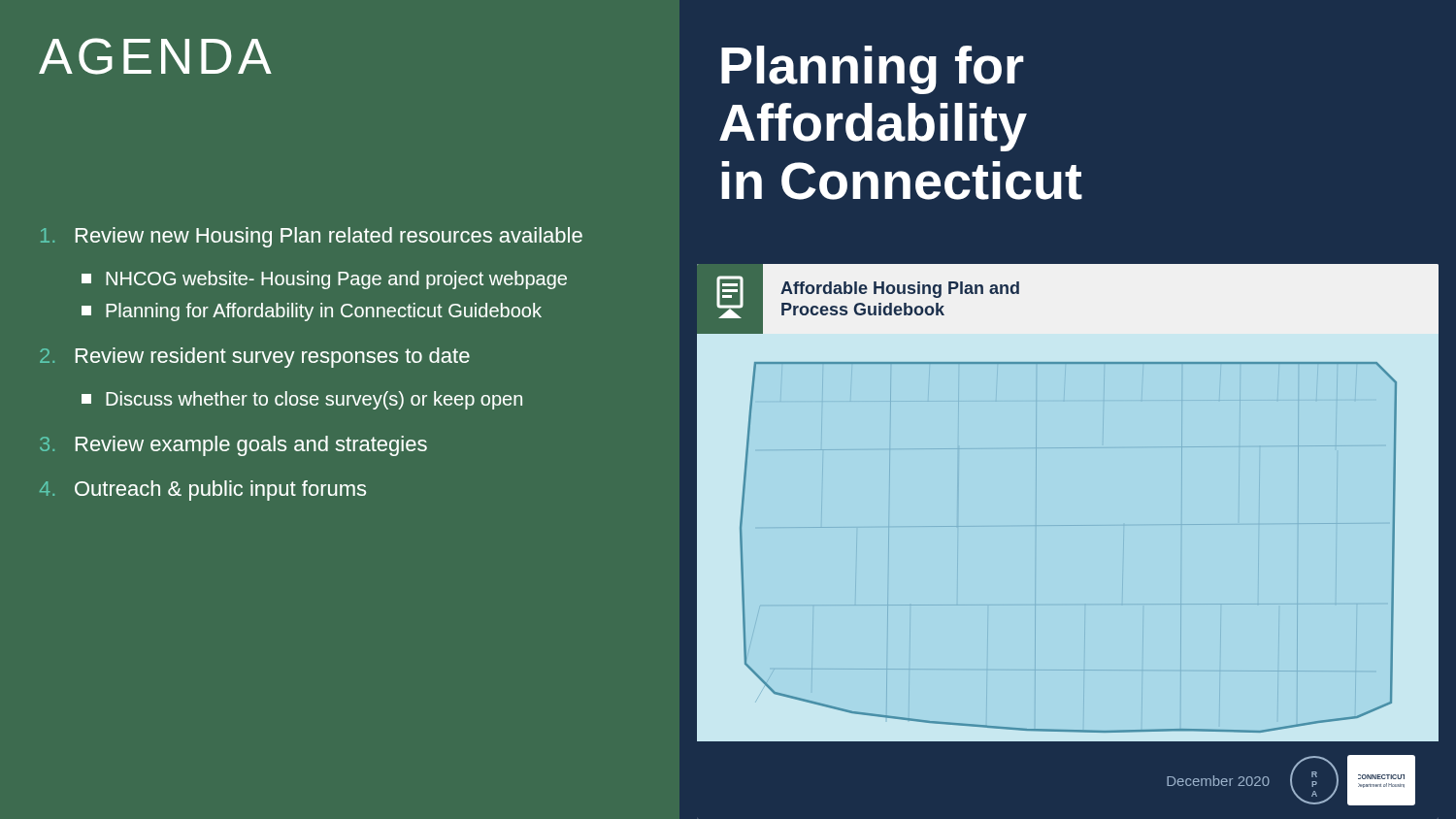Click on the element starting "3. Review example goals and strategies"
Image resolution: width=1456 pixels, height=819 pixels.
click(x=233, y=444)
